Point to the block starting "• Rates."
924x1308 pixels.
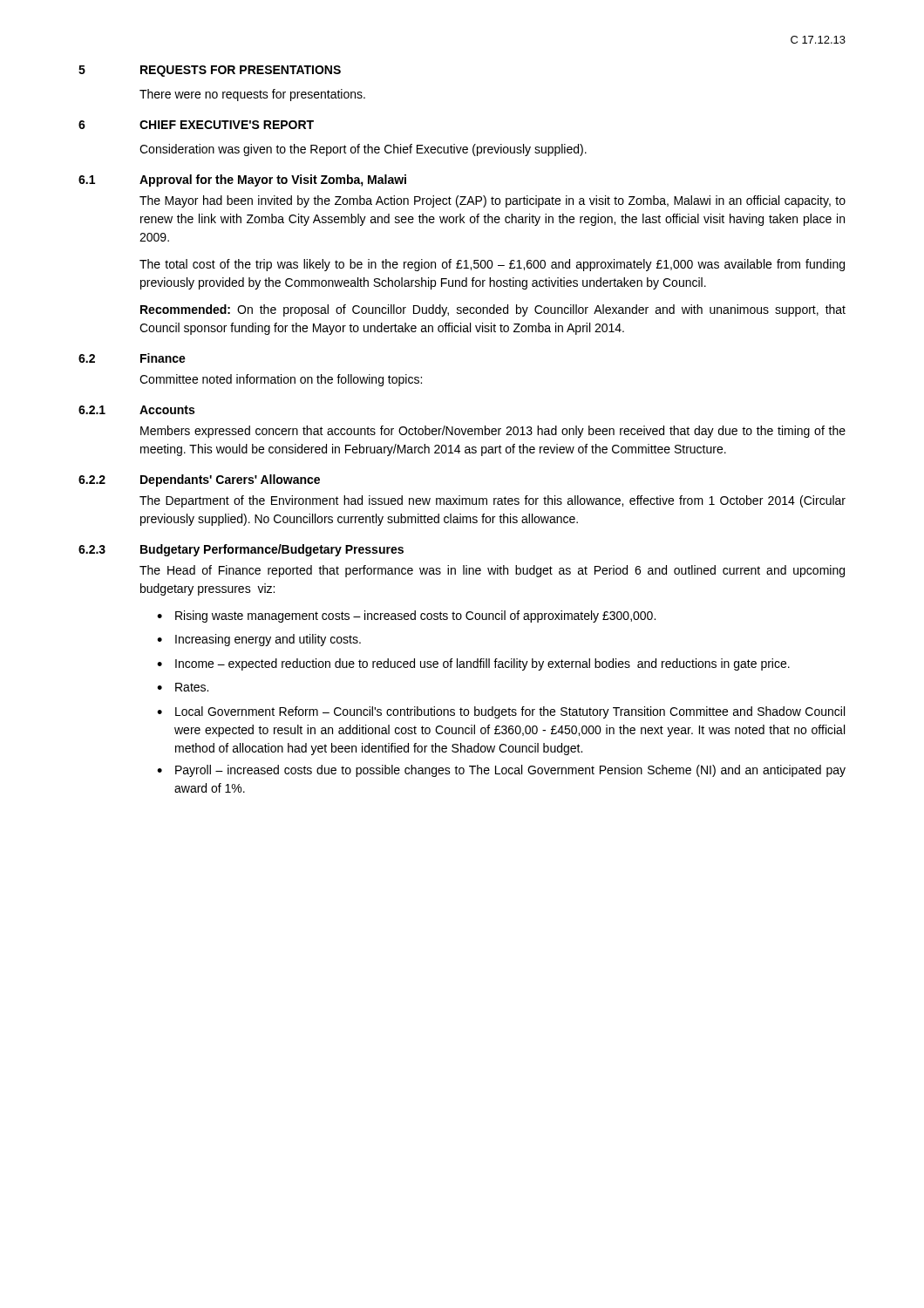click(x=183, y=687)
